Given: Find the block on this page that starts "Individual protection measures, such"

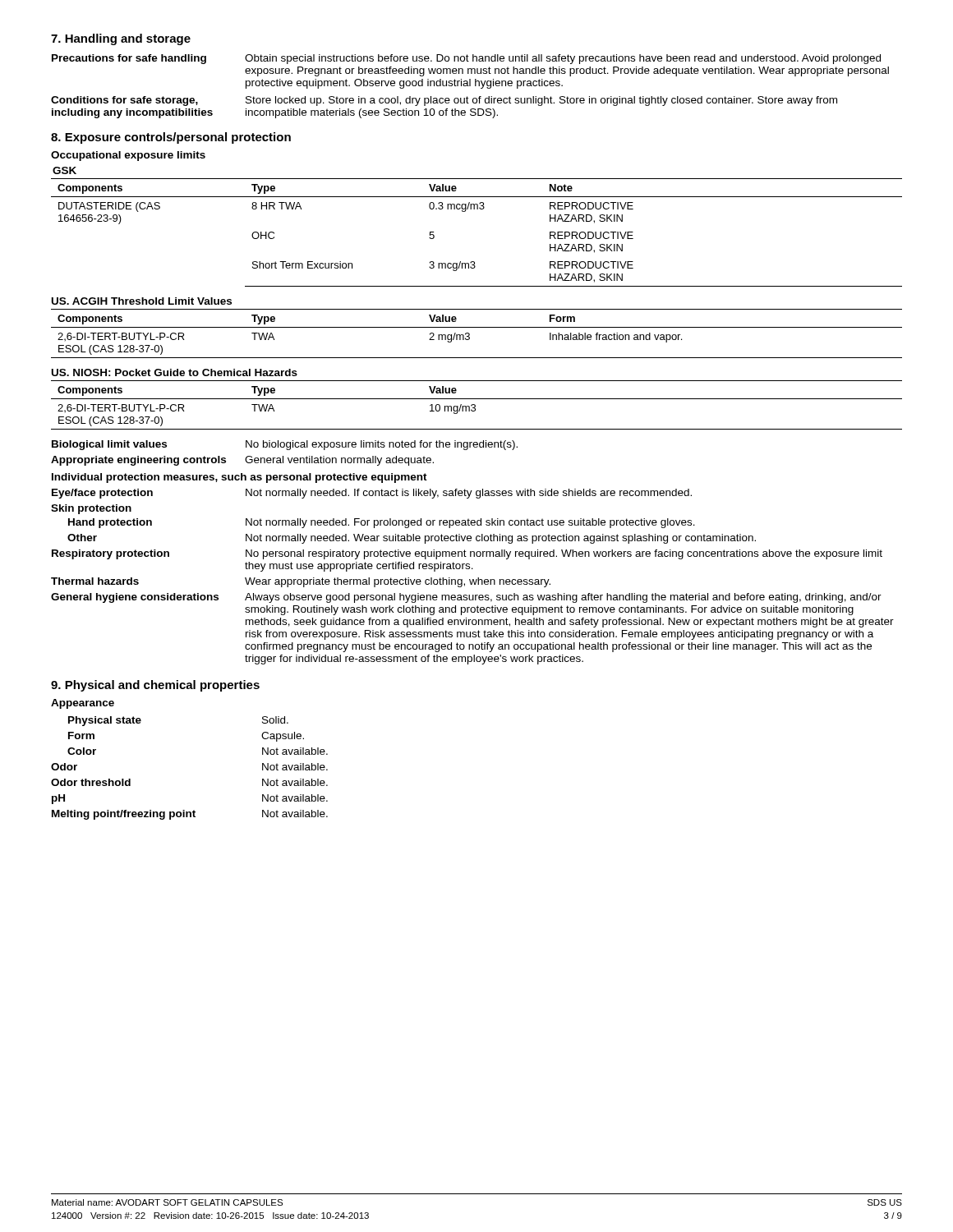Looking at the screenshot, I should coord(239,477).
